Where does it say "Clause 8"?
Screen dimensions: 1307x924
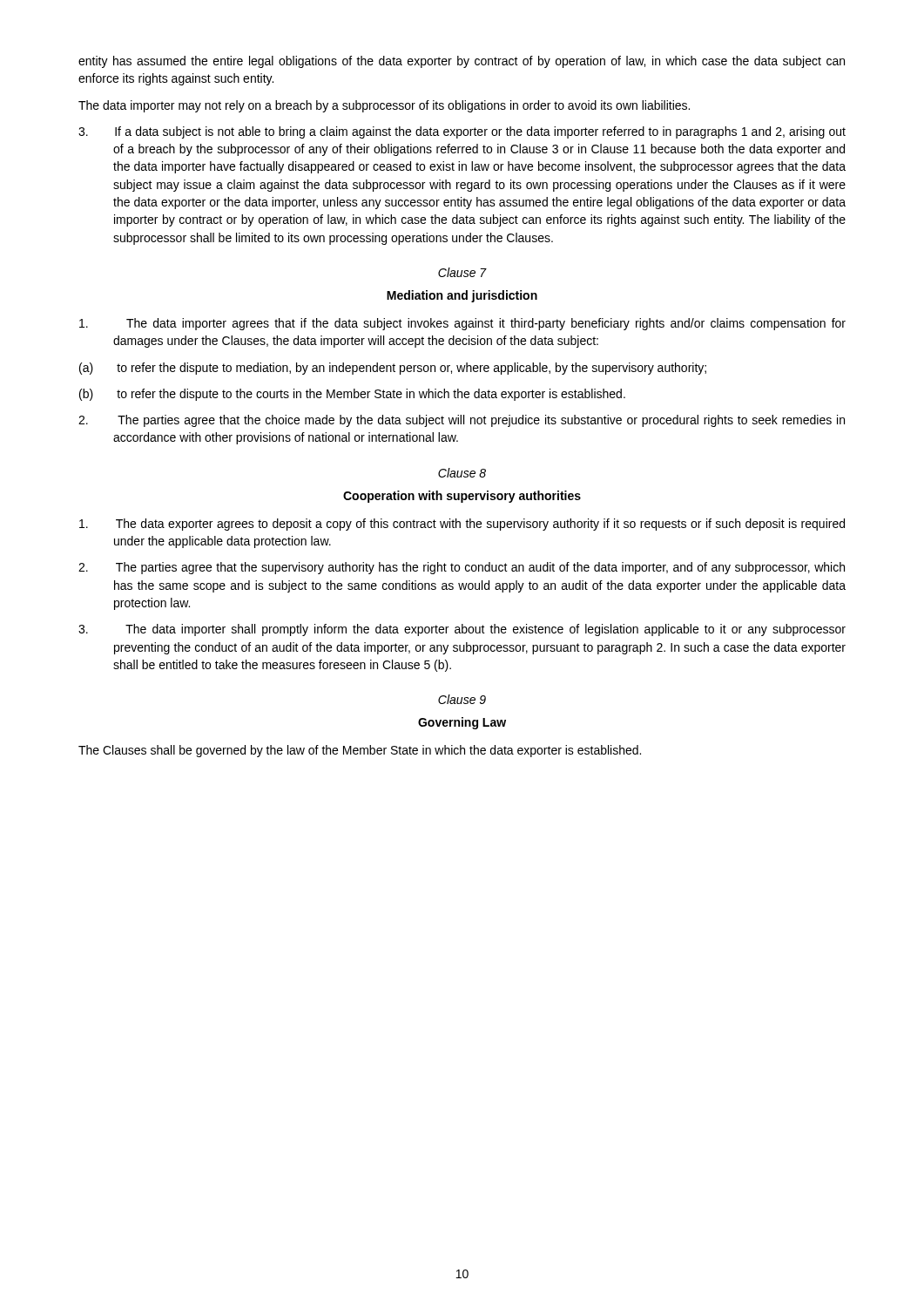462,473
